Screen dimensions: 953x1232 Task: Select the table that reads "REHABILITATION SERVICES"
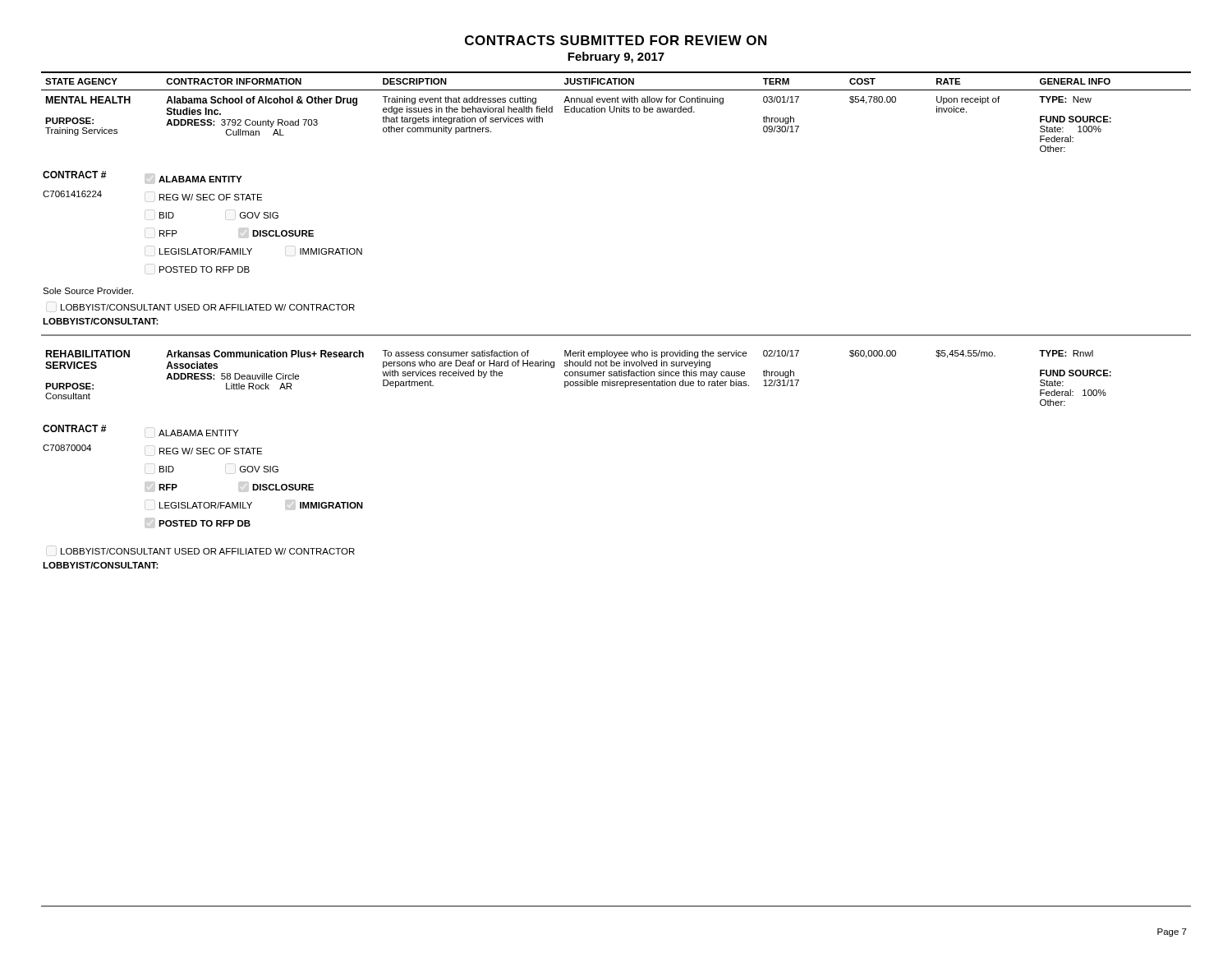[616, 378]
